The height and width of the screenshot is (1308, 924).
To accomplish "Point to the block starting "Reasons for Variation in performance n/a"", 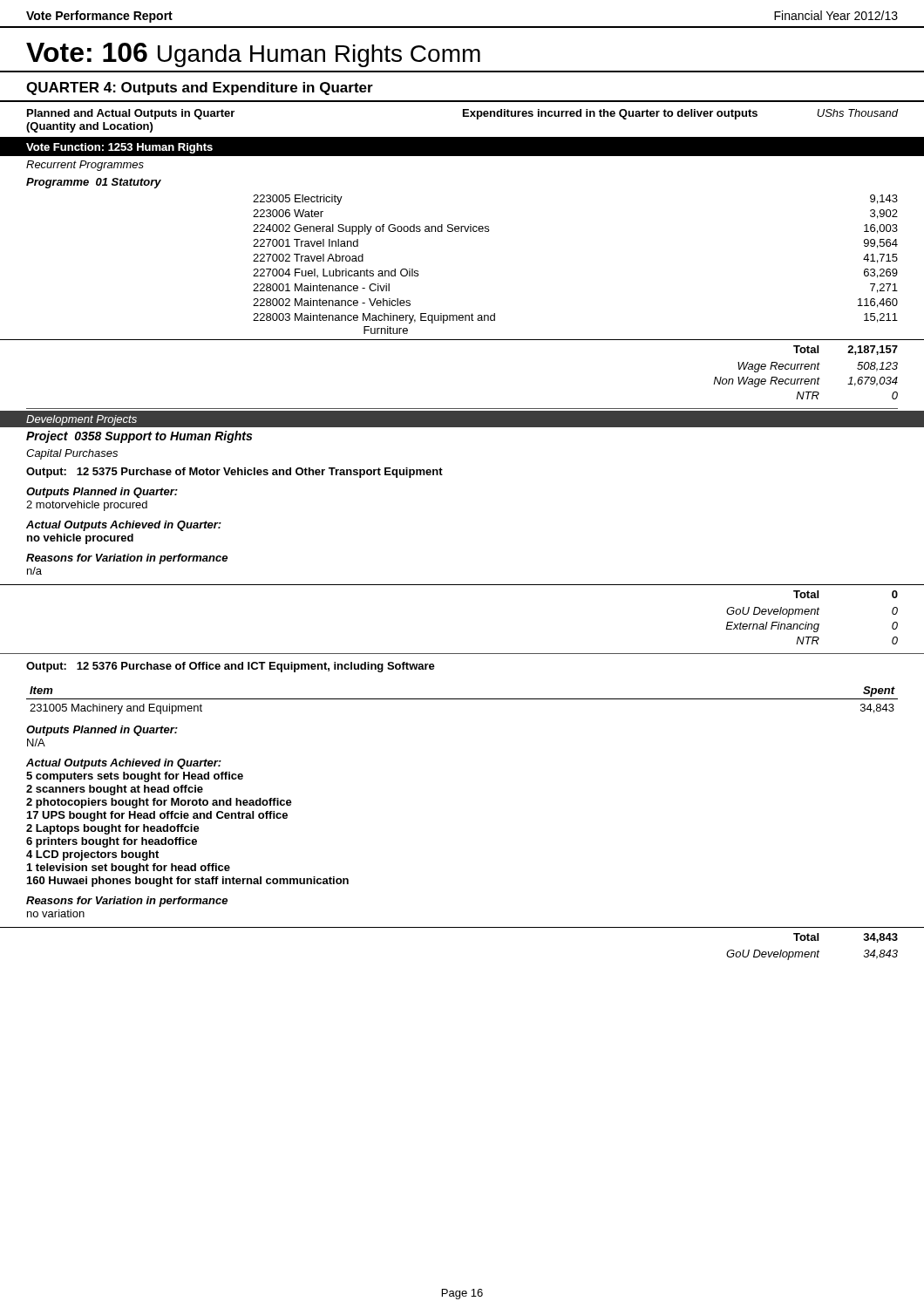I will pos(127,564).
